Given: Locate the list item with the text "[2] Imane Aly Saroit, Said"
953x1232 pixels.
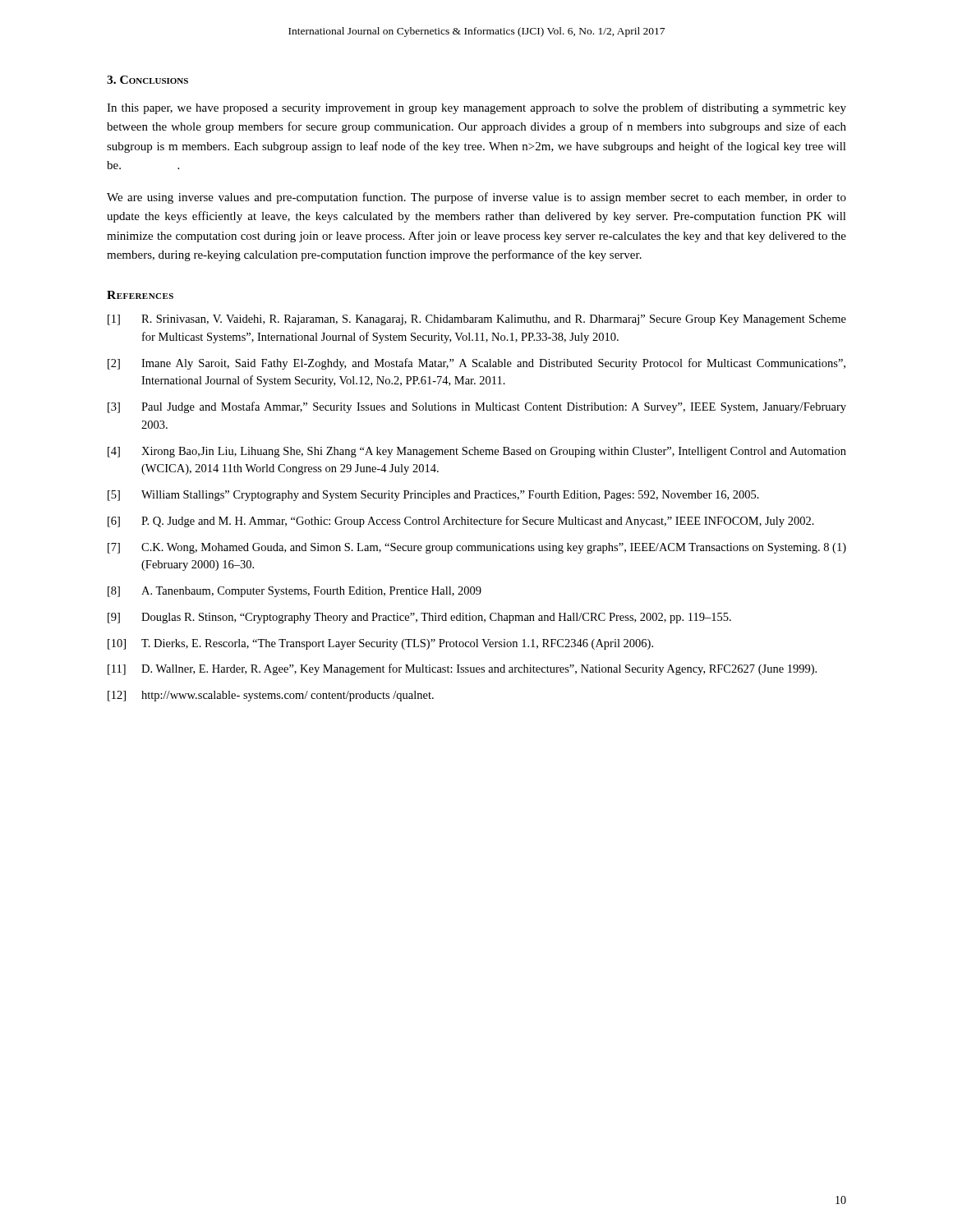Looking at the screenshot, I should click(x=476, y=372).
